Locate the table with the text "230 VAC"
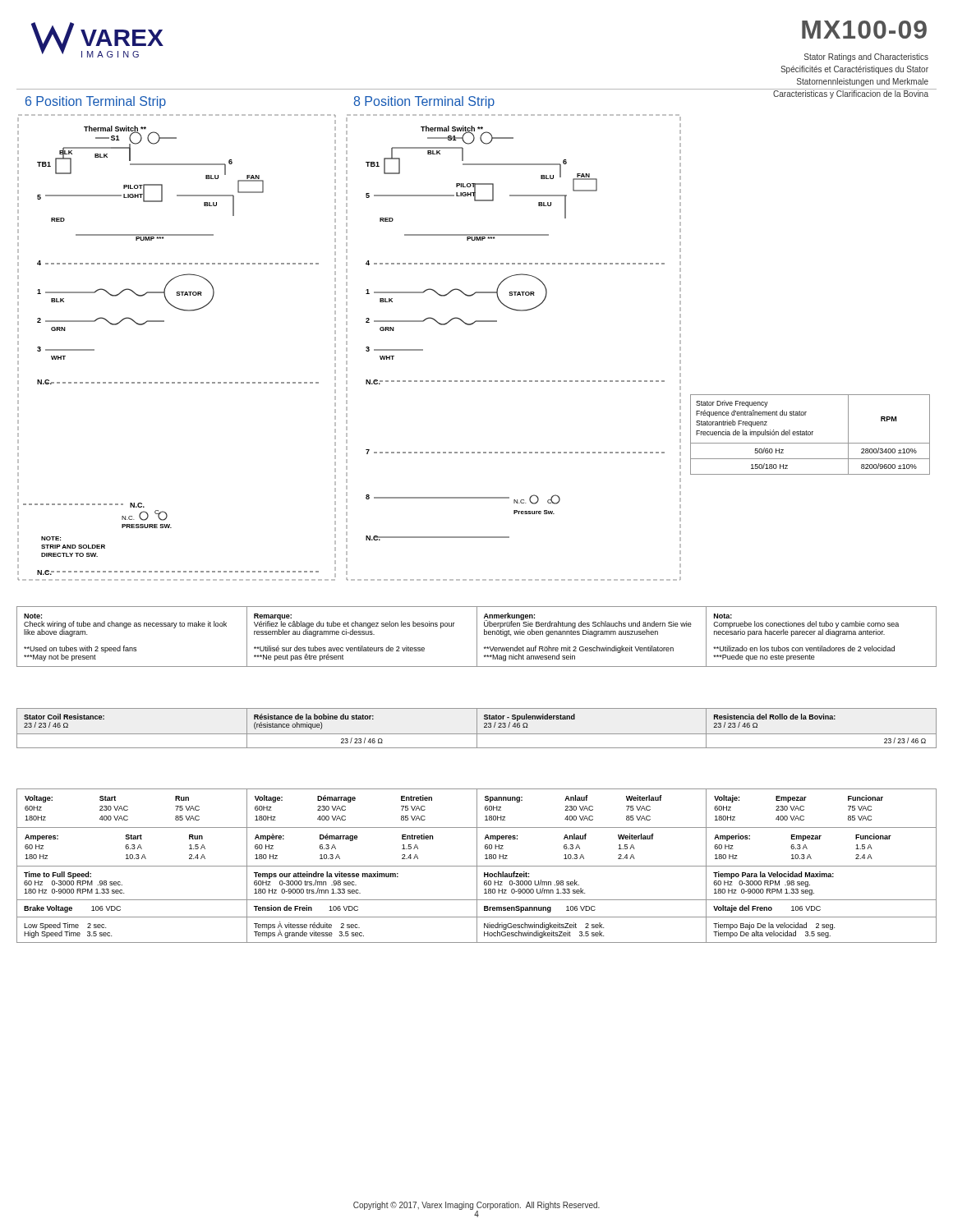Screen dimensions: 1232x953 (x=476, y=866)
